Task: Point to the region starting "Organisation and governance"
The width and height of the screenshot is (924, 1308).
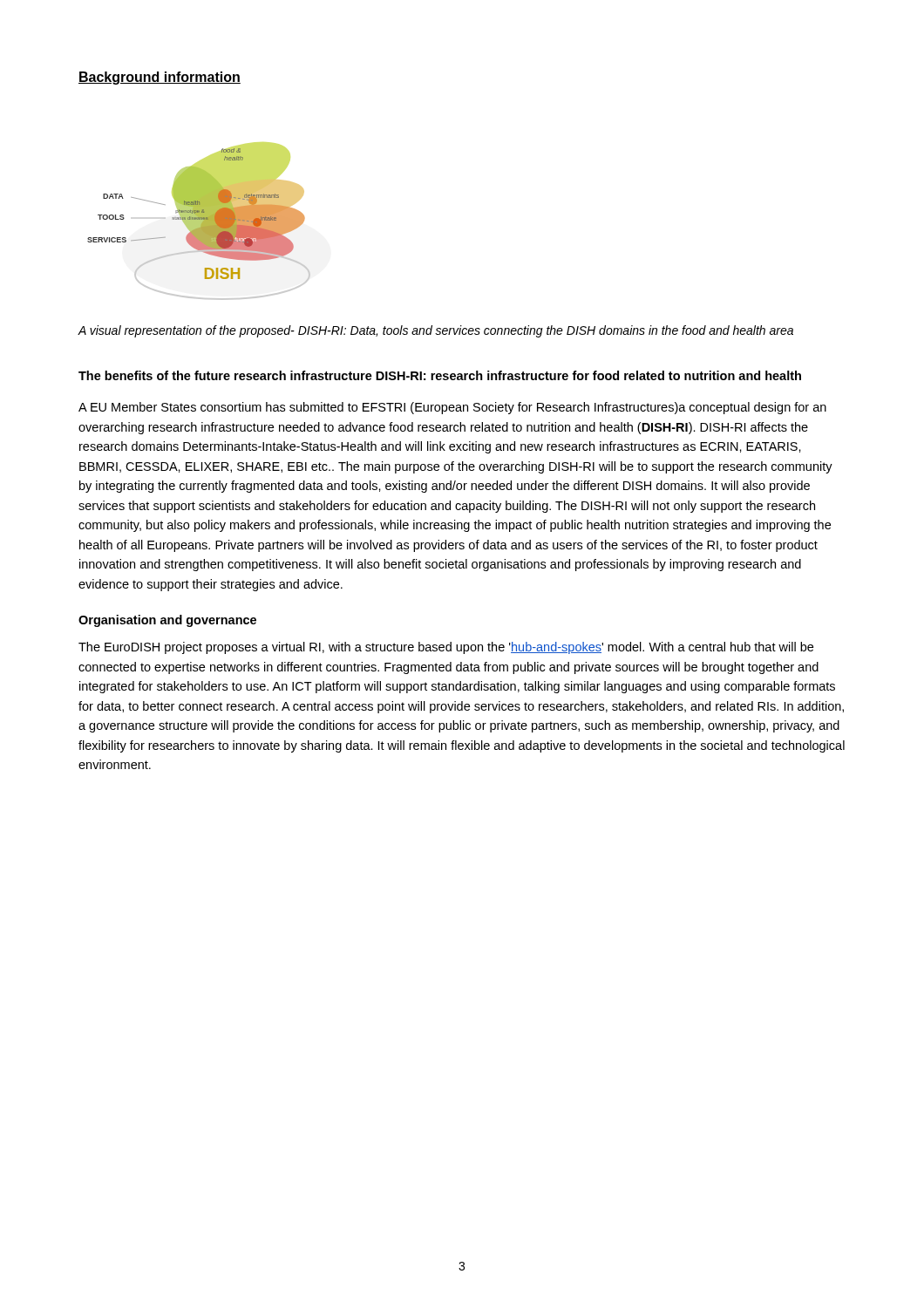Action: click(168, 620)
